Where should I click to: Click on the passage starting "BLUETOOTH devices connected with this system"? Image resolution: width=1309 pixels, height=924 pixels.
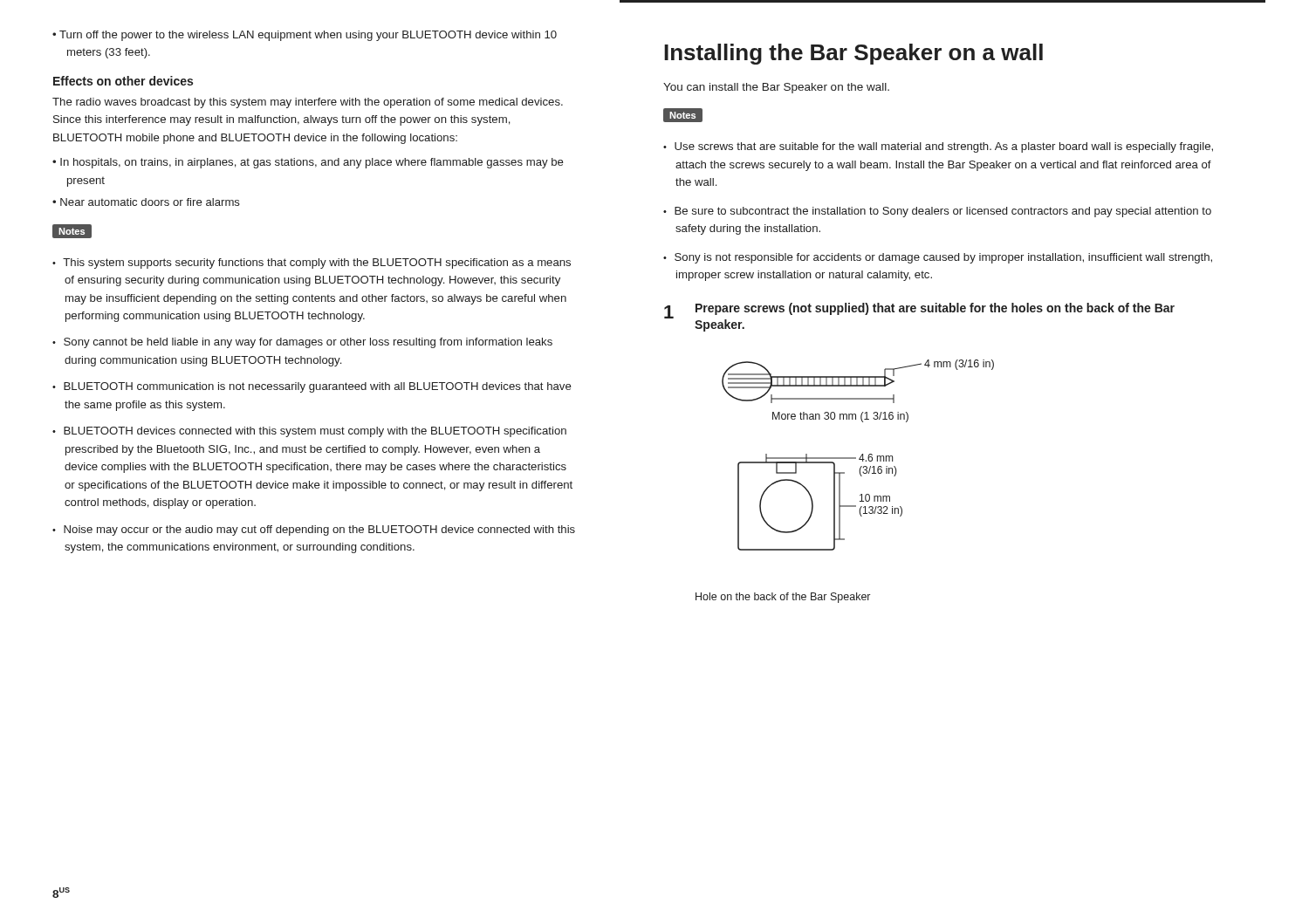(316, 467)
